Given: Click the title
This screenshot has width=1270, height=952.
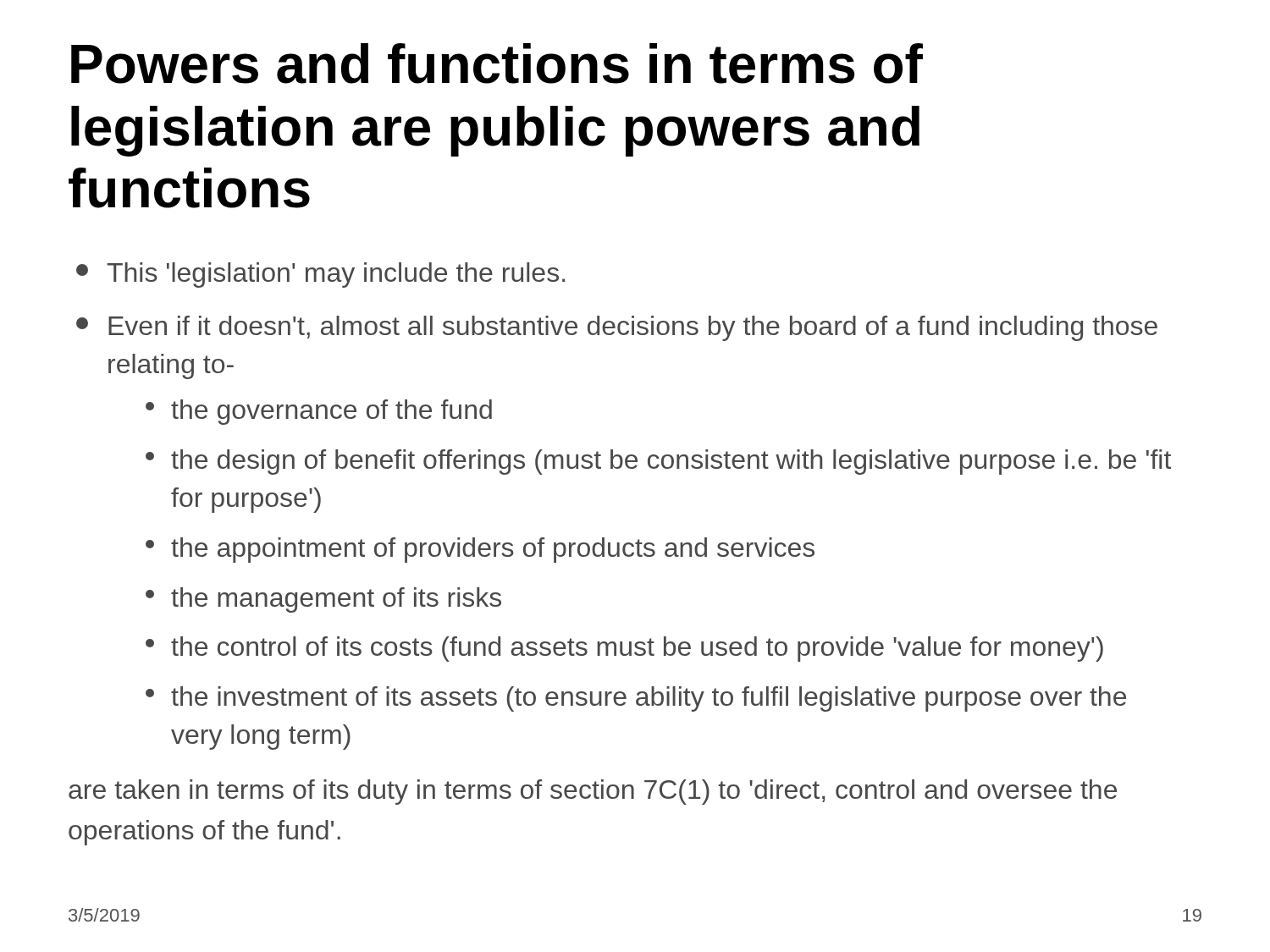Looking at the screenshot, I should pyautogui.click(x=618, y=127).
